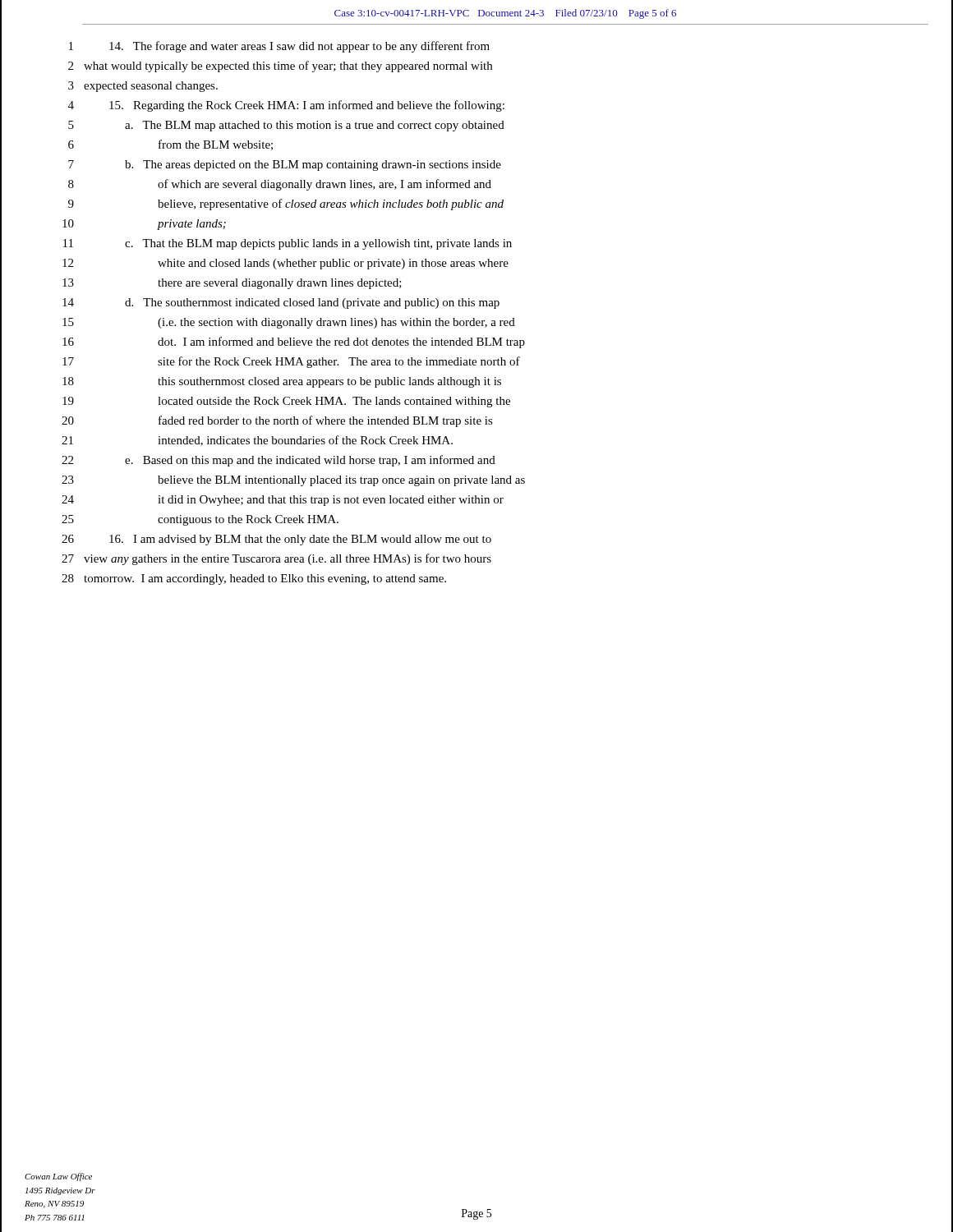The image size is (953, 1232).
Task: Where is the passage that starts "22 e. Based on this map and"?
Action: [476, 490]
